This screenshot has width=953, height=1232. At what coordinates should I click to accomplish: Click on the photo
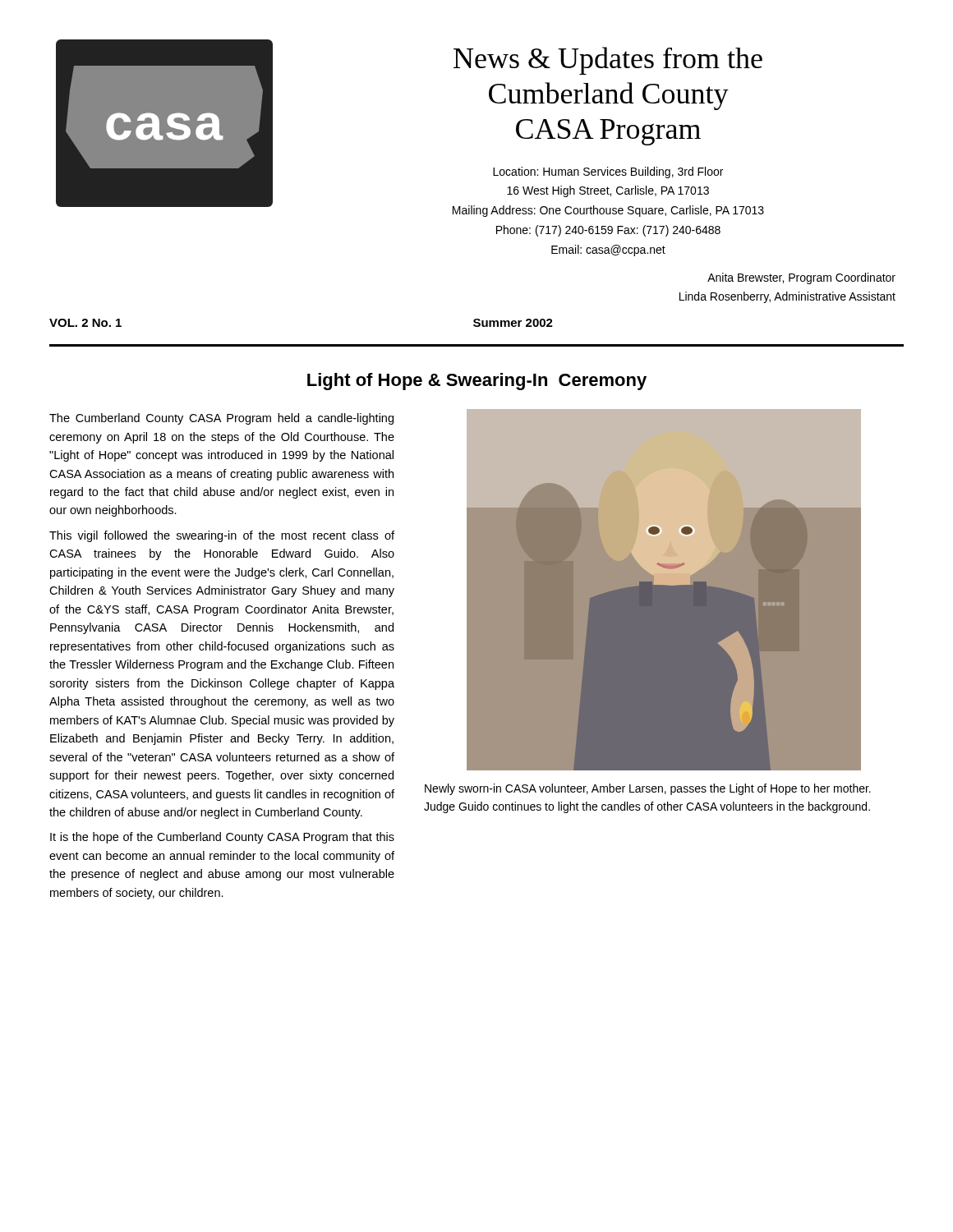(664, 590)
